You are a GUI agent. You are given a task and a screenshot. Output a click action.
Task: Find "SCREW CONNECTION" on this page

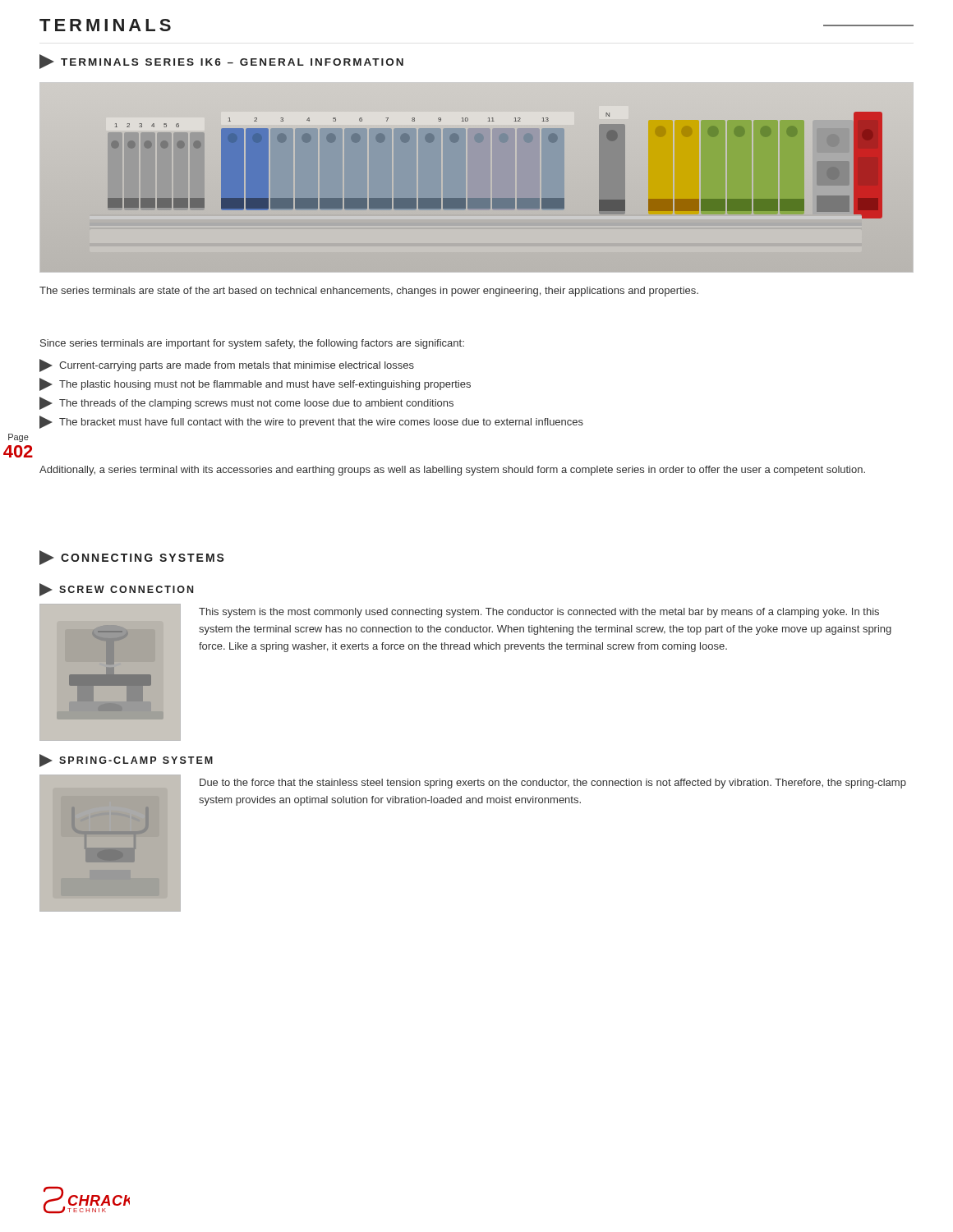[118, 590]
